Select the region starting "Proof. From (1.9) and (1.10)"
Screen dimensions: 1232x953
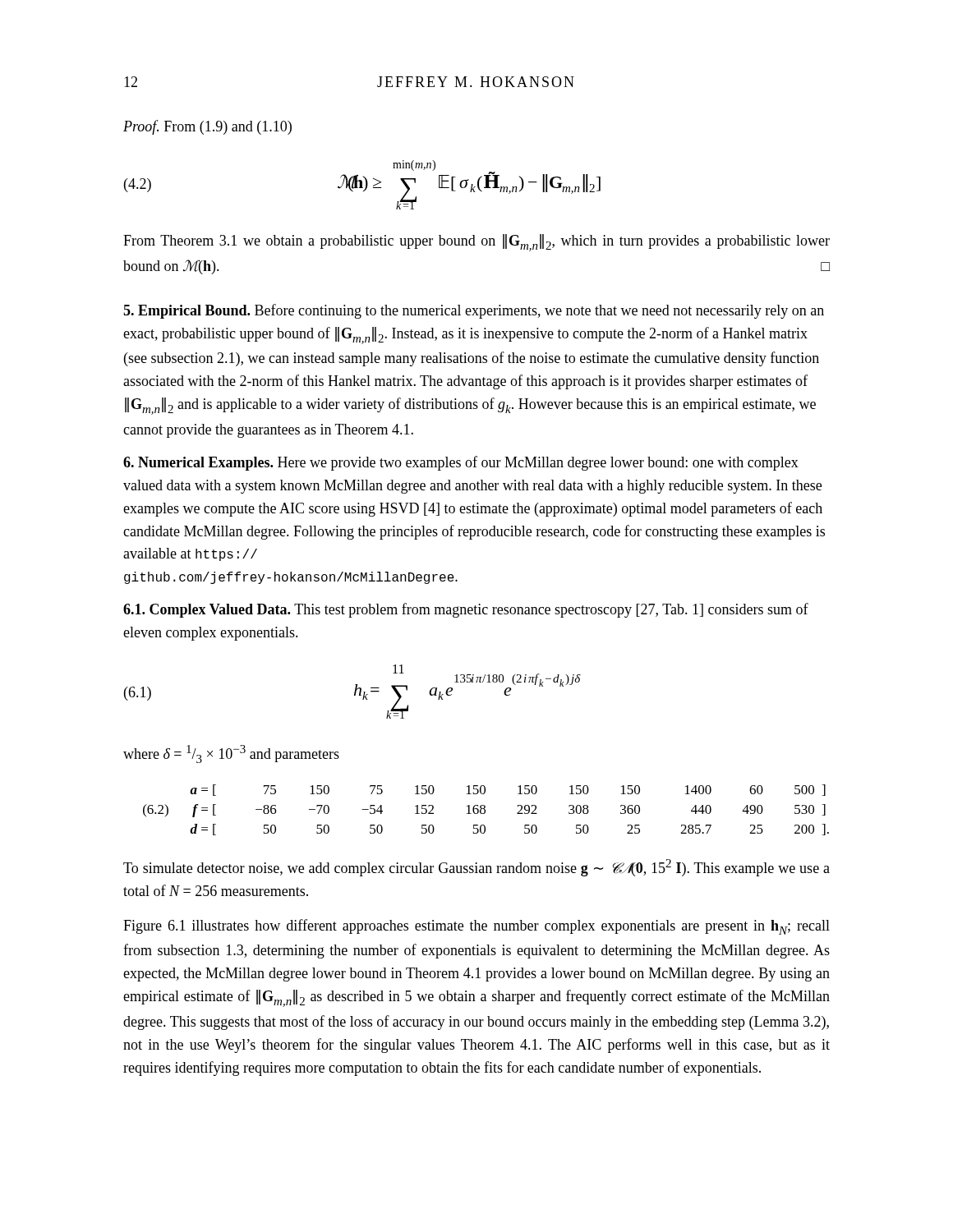coord(208,126)
